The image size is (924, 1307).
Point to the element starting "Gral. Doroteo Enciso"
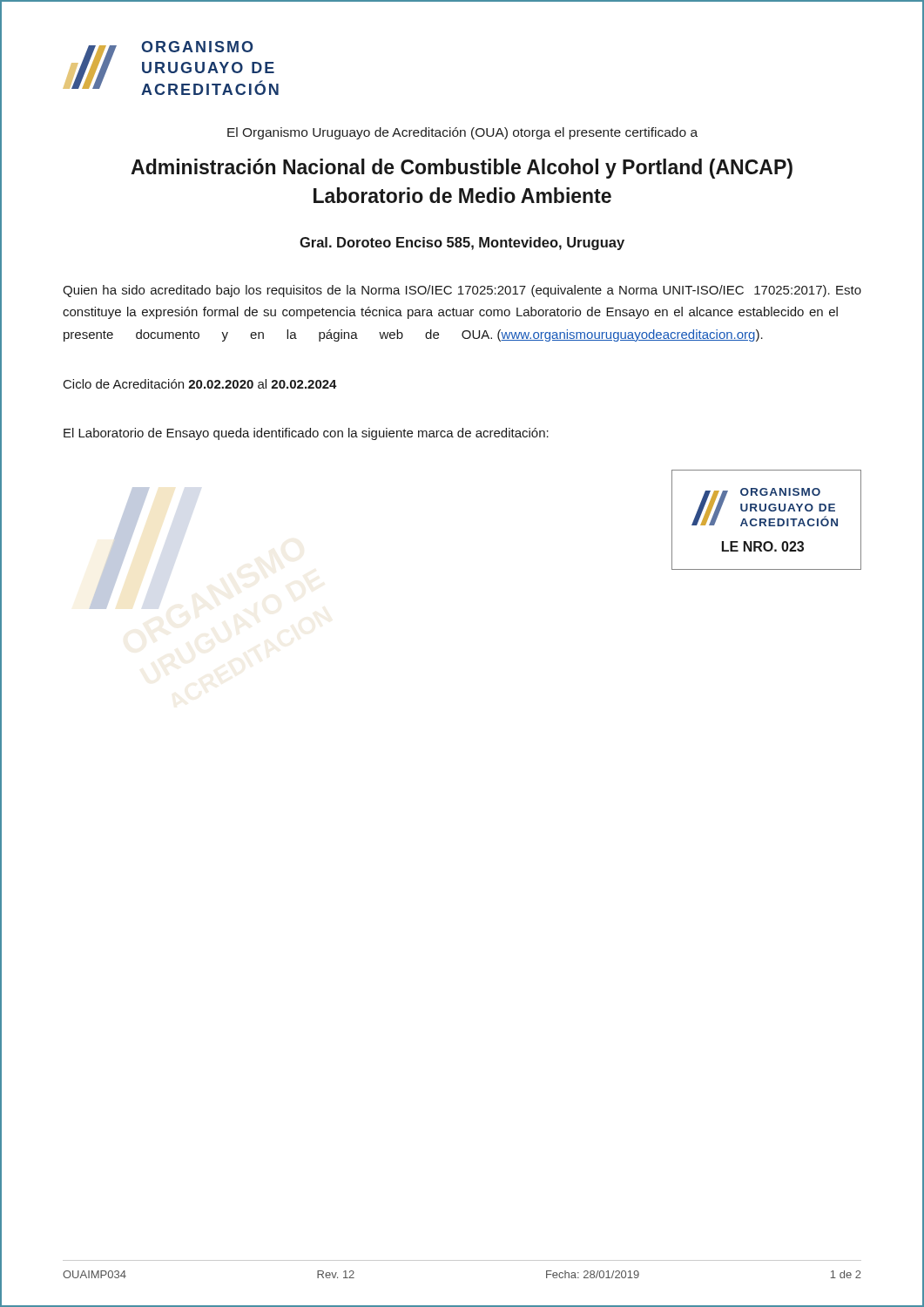coord(462,242)
